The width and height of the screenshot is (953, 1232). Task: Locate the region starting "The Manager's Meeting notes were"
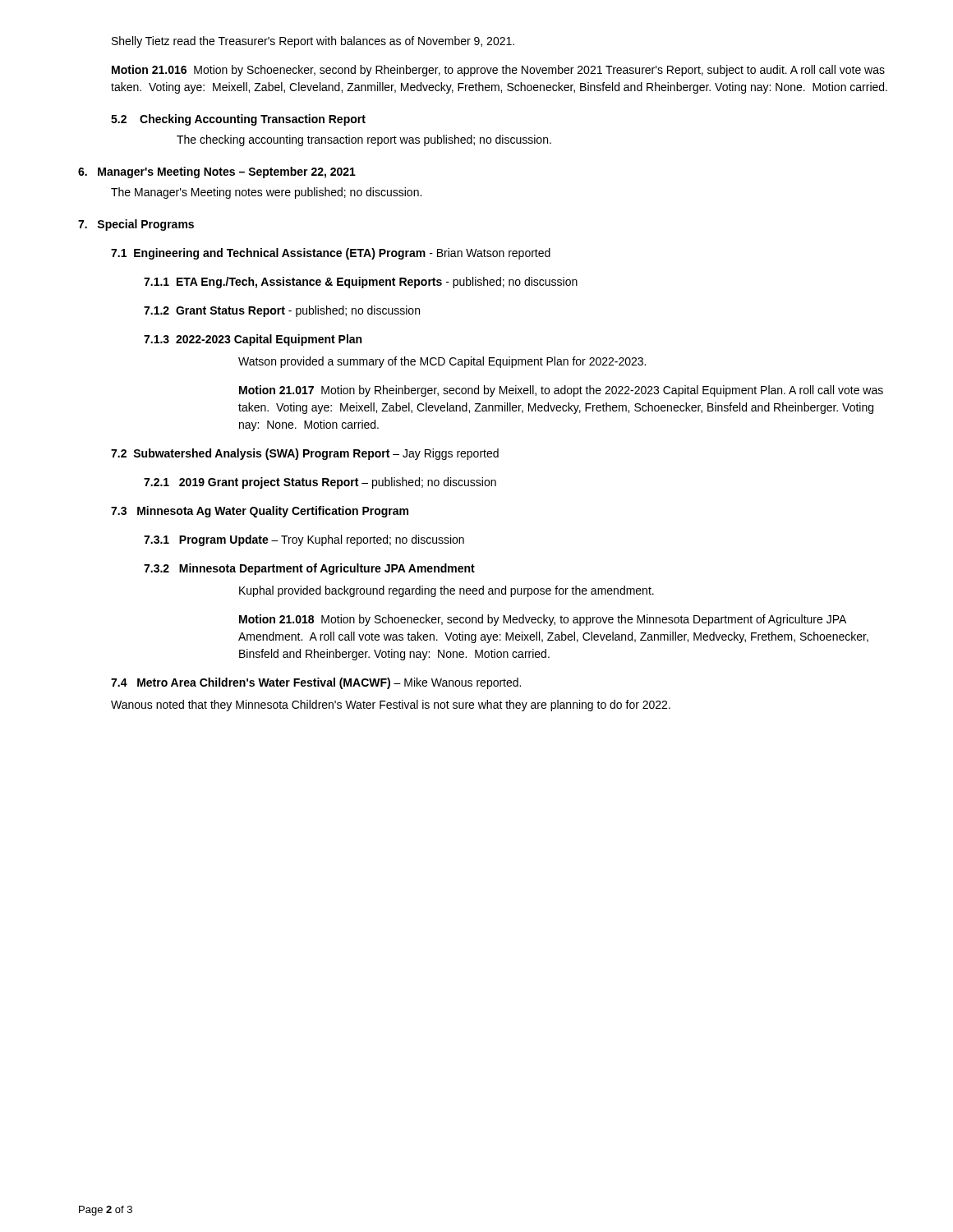tap(267, 192)
